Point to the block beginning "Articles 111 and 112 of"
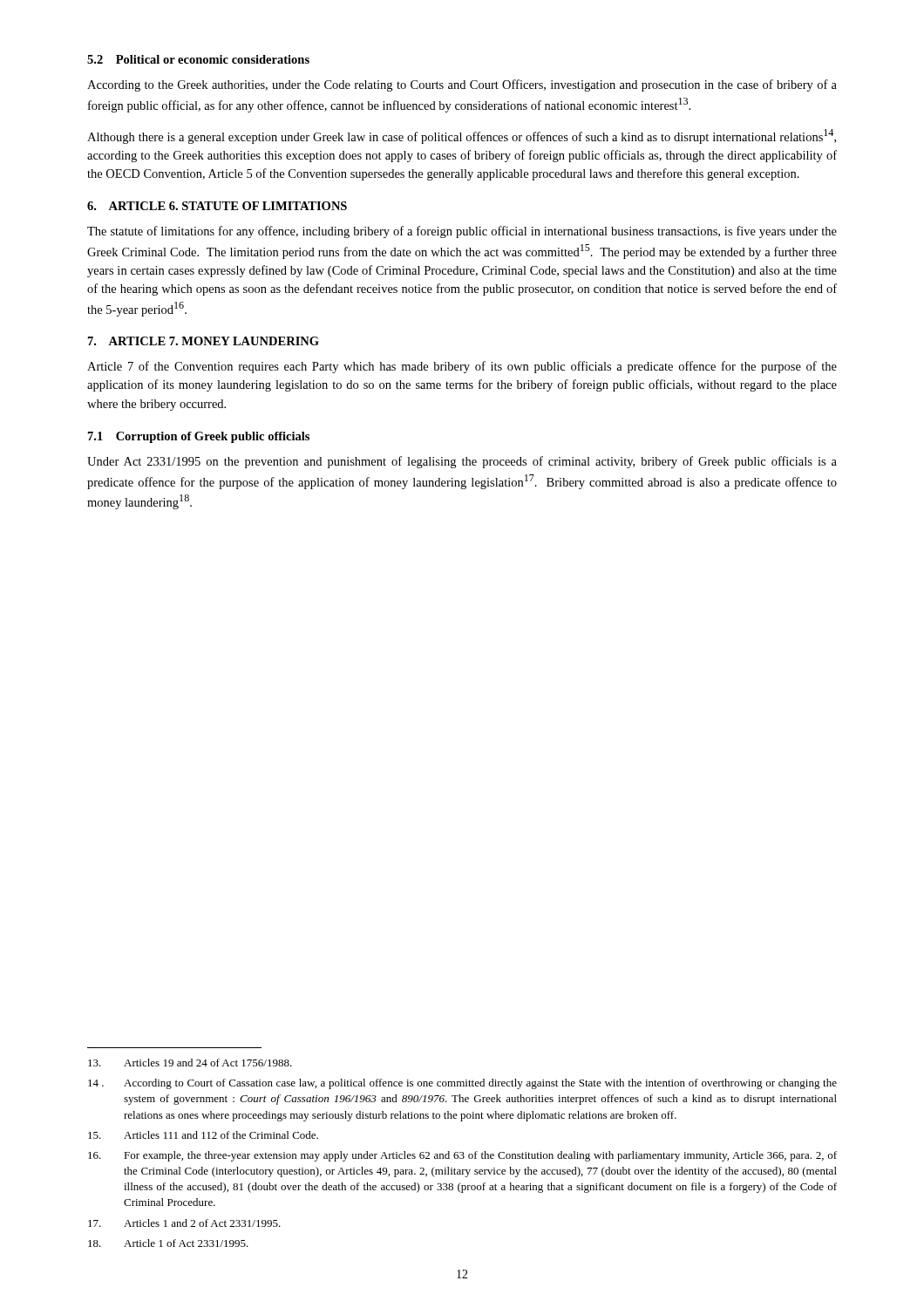This screenshot has height=1308, width=924. click(x=203, y=1135)
